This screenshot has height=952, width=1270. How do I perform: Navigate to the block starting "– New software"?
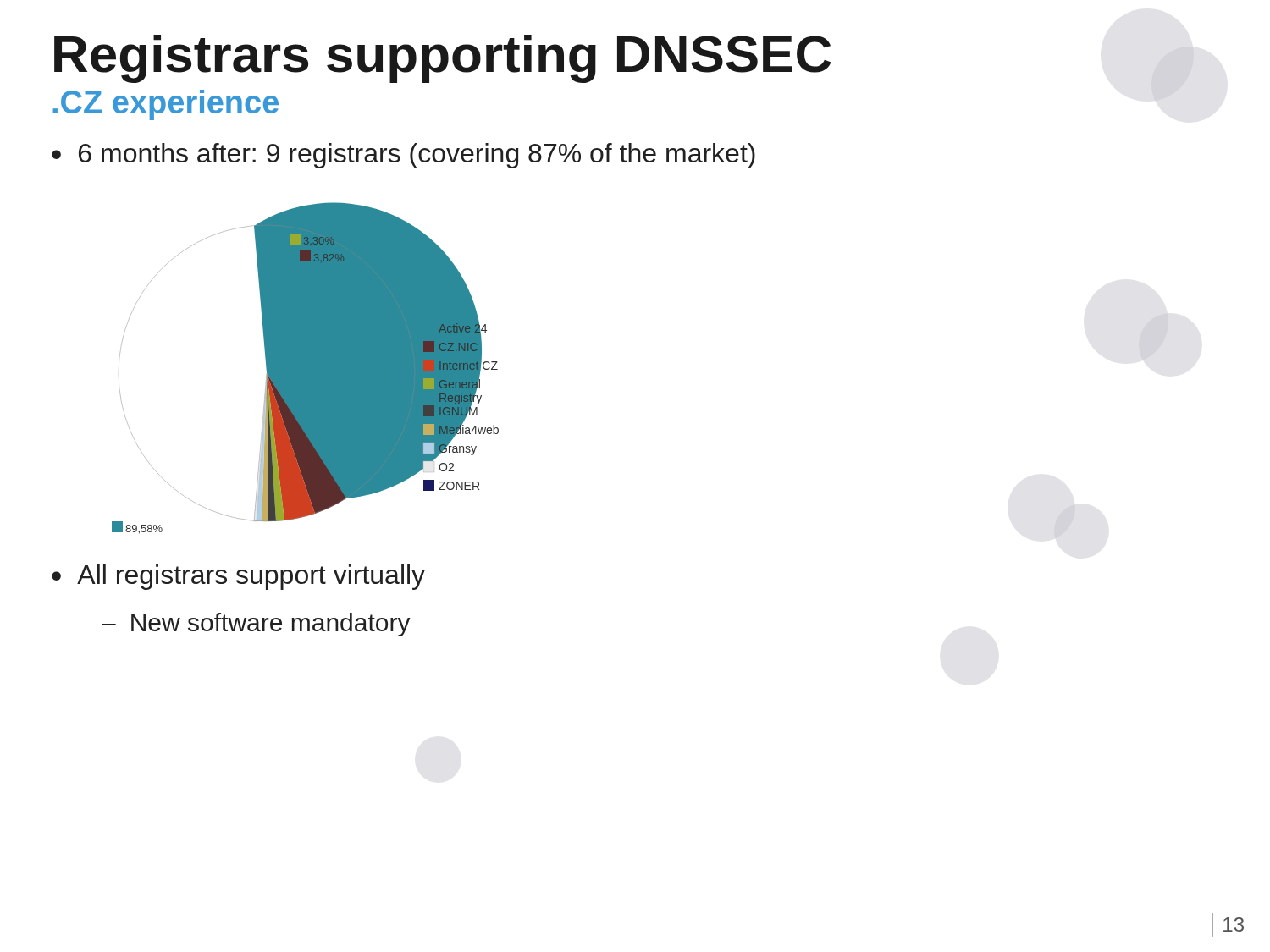256,623
